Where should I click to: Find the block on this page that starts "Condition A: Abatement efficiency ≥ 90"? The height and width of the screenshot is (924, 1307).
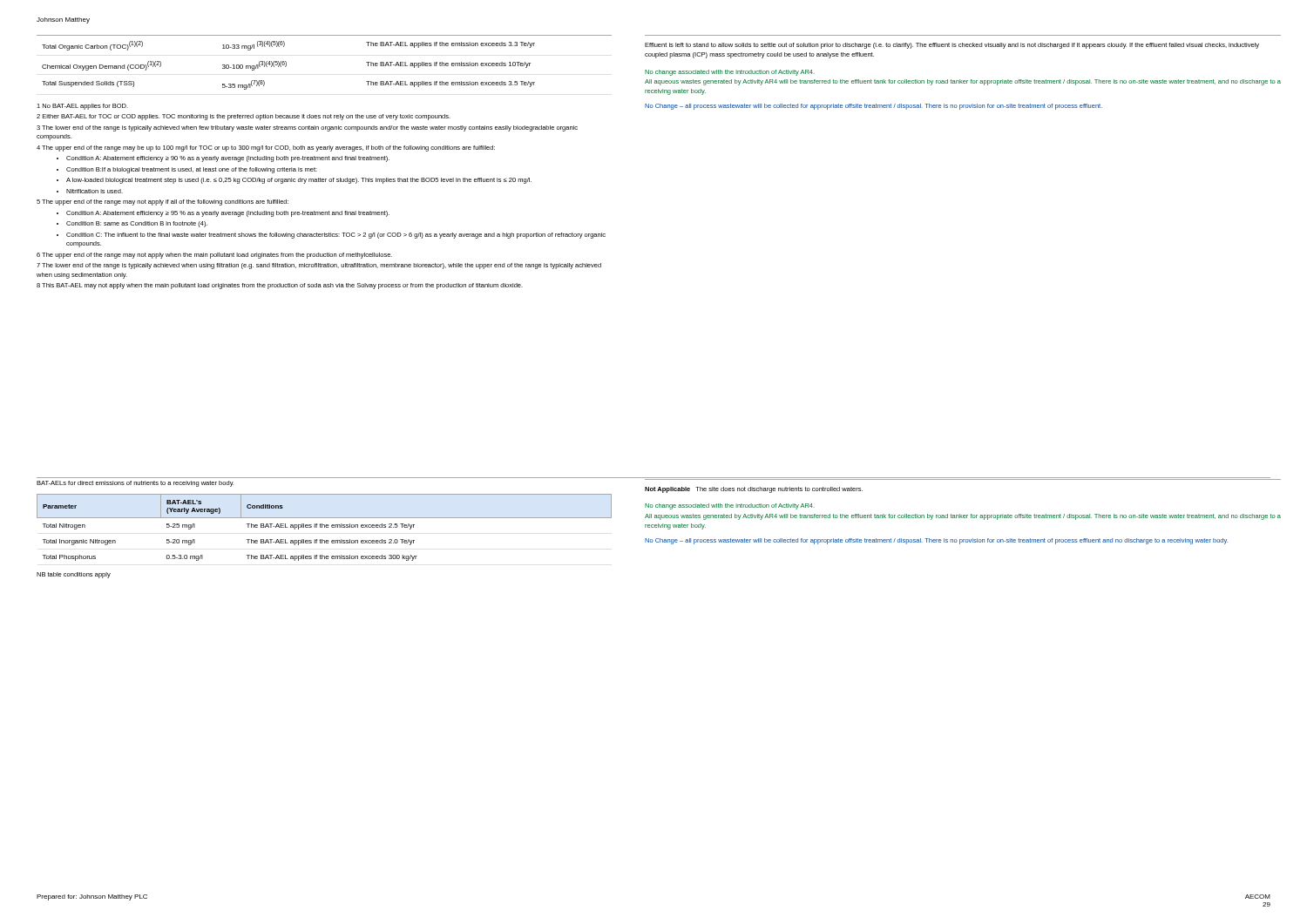(x=228, y=158)
